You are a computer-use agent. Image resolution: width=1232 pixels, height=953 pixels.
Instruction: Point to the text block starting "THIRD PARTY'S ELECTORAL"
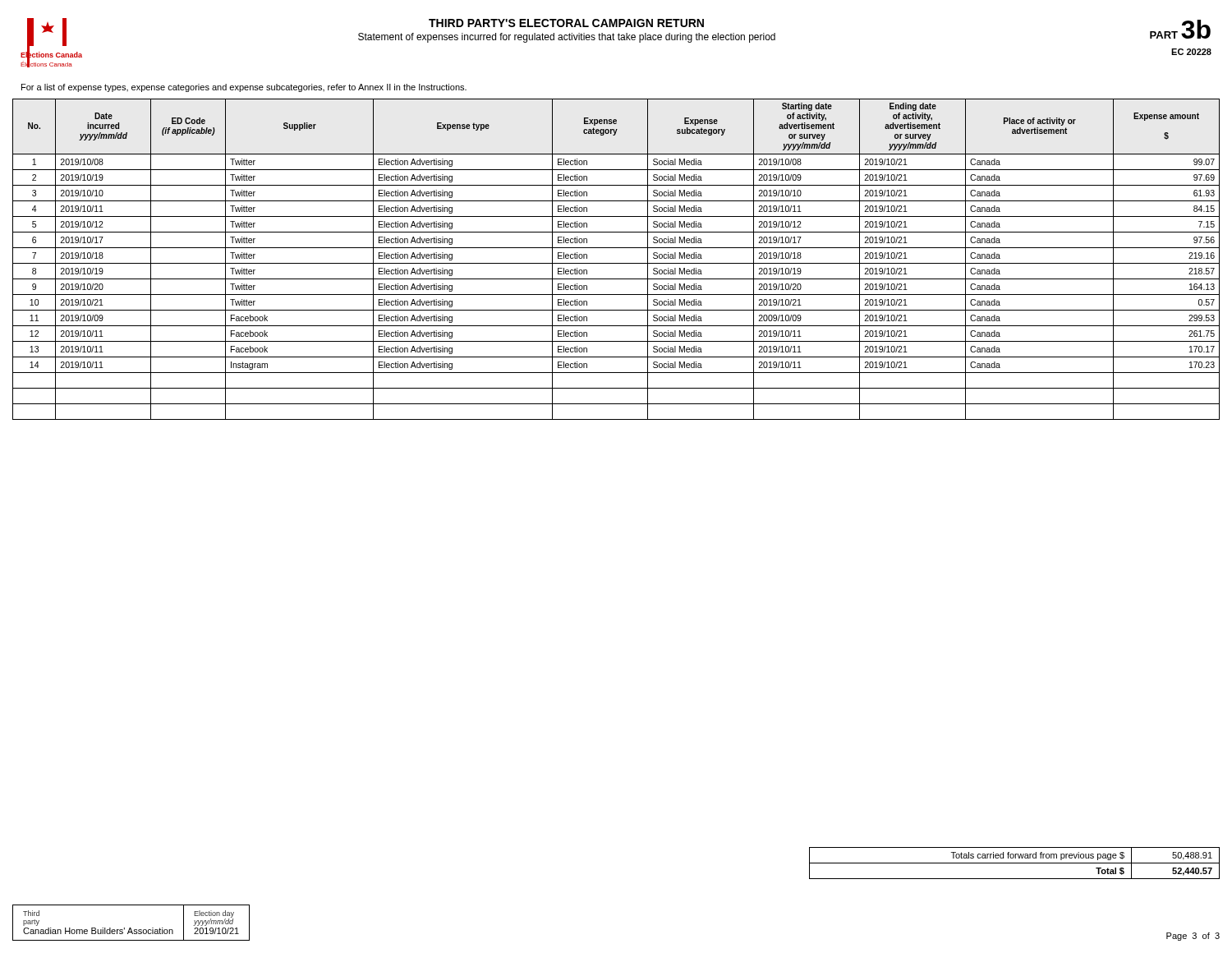[x=567, y=30]
